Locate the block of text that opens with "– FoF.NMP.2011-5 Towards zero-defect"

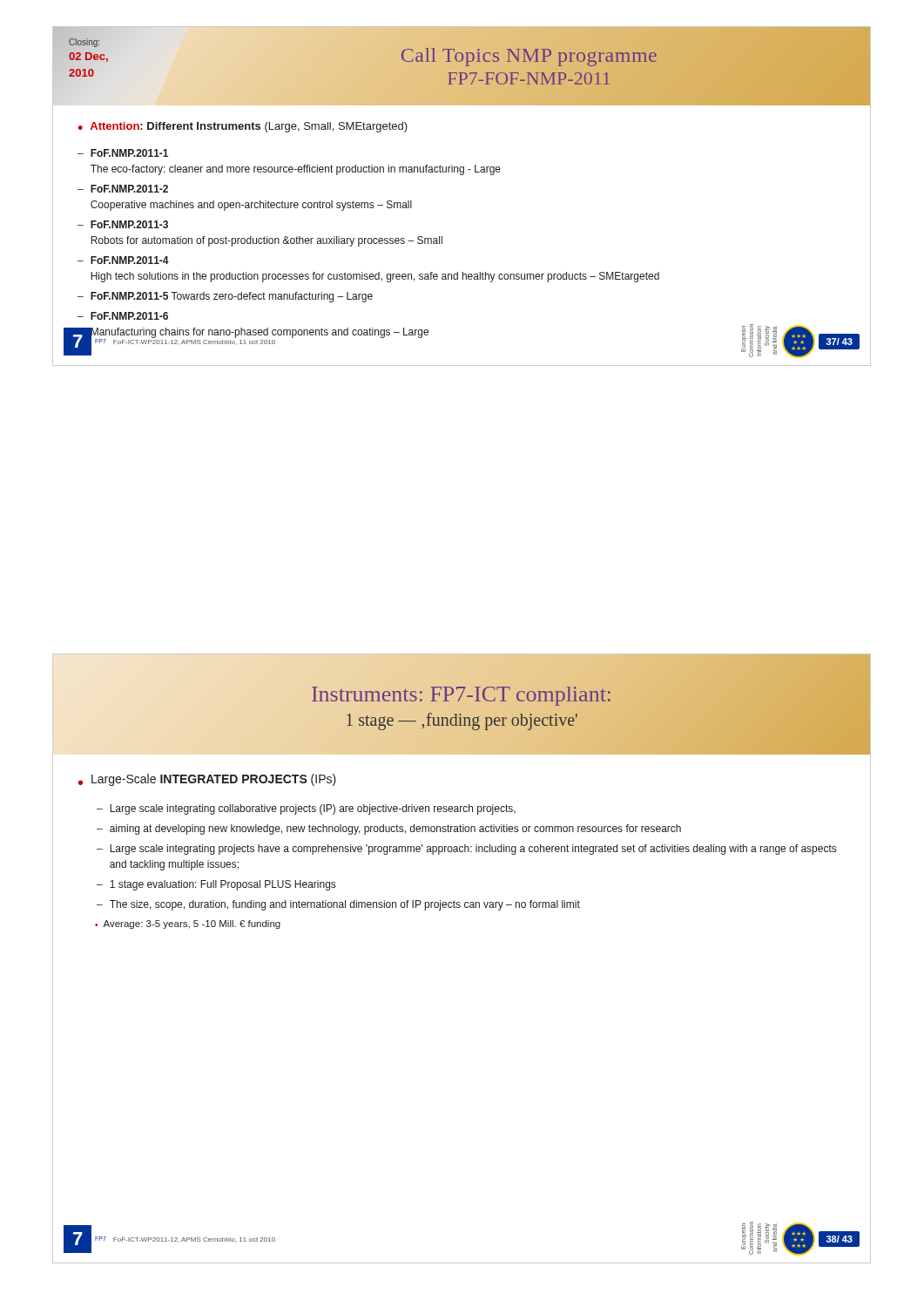point(225,296)
